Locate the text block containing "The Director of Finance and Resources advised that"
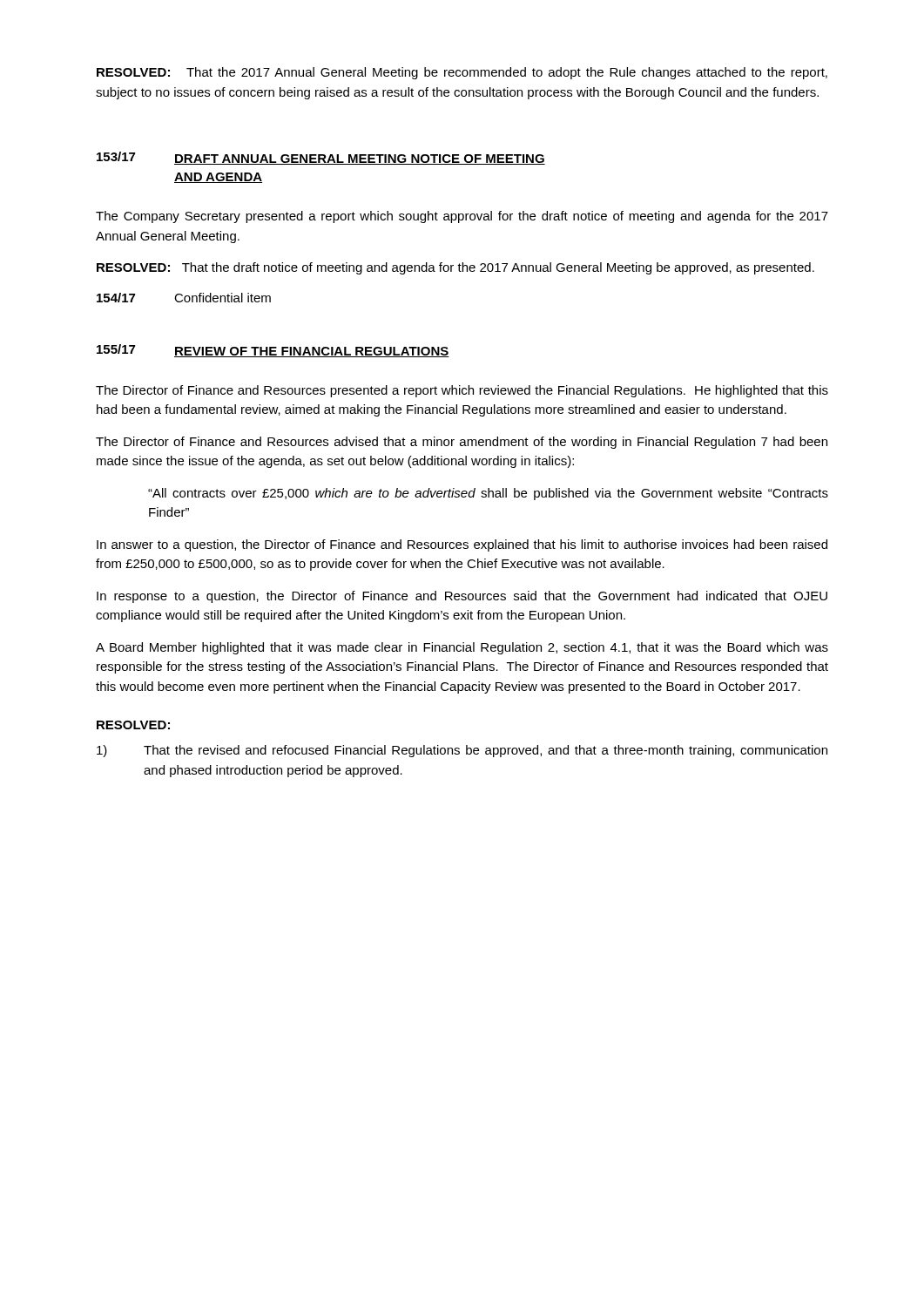The image size is (924, 1307). pyautogui.click(x=462, y=451)
